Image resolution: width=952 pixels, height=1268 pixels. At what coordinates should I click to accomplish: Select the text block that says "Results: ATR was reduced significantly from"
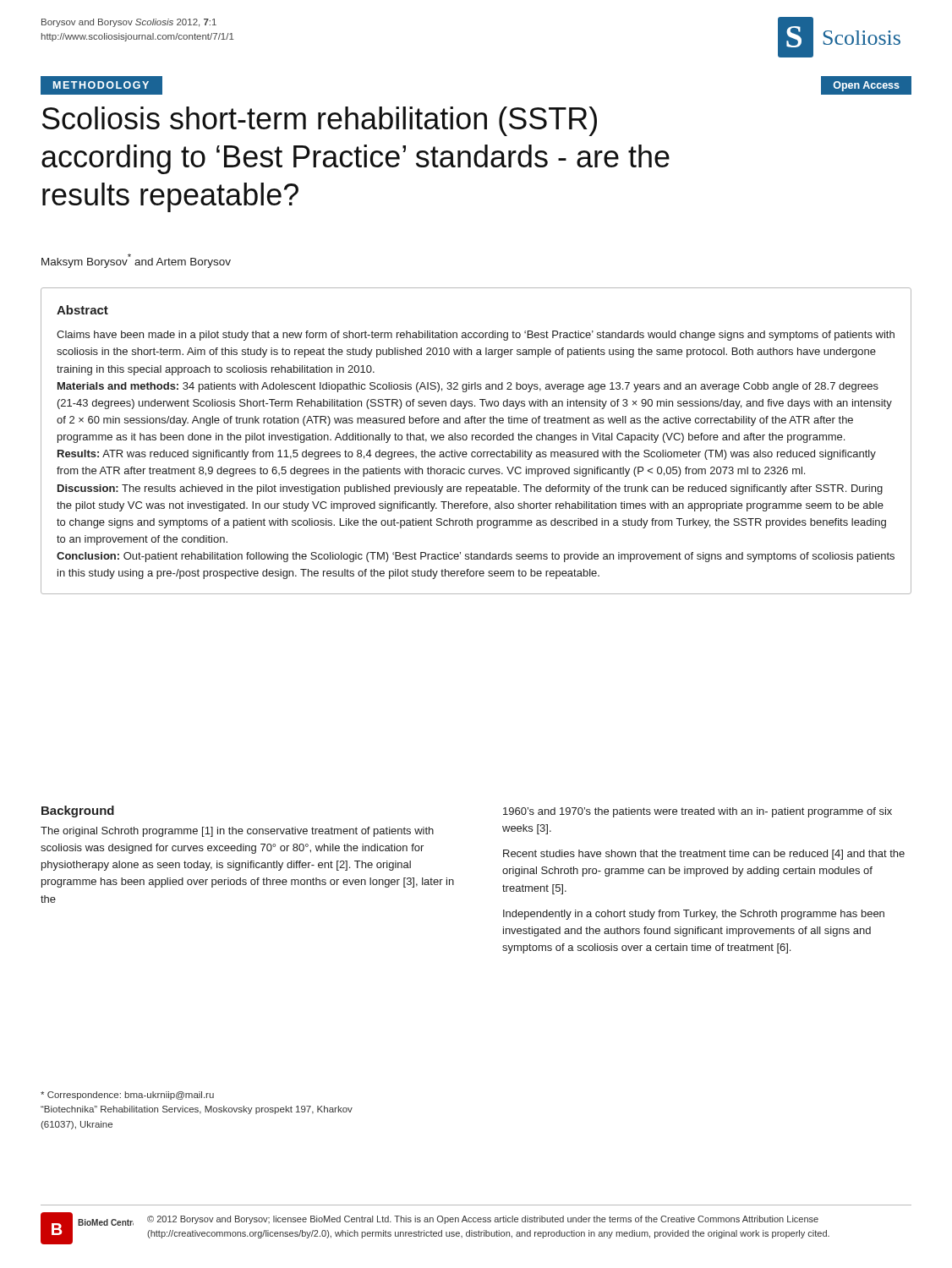pos(476,463)
